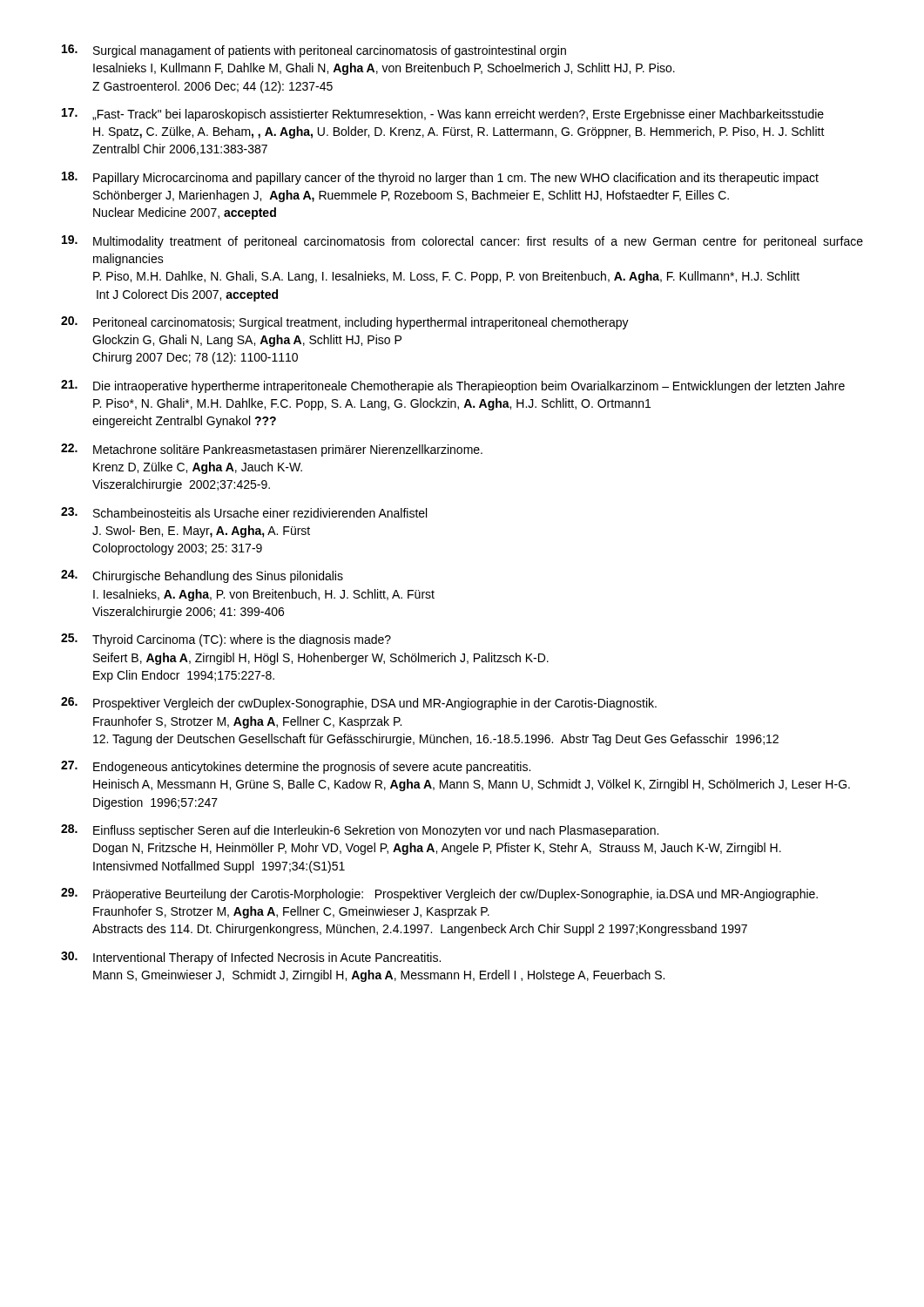Locate the list item that reads "24. Chirurgische Behandlung des Sinus pilonidalis I."
924x1307 pixels.
tap(202, 576)
